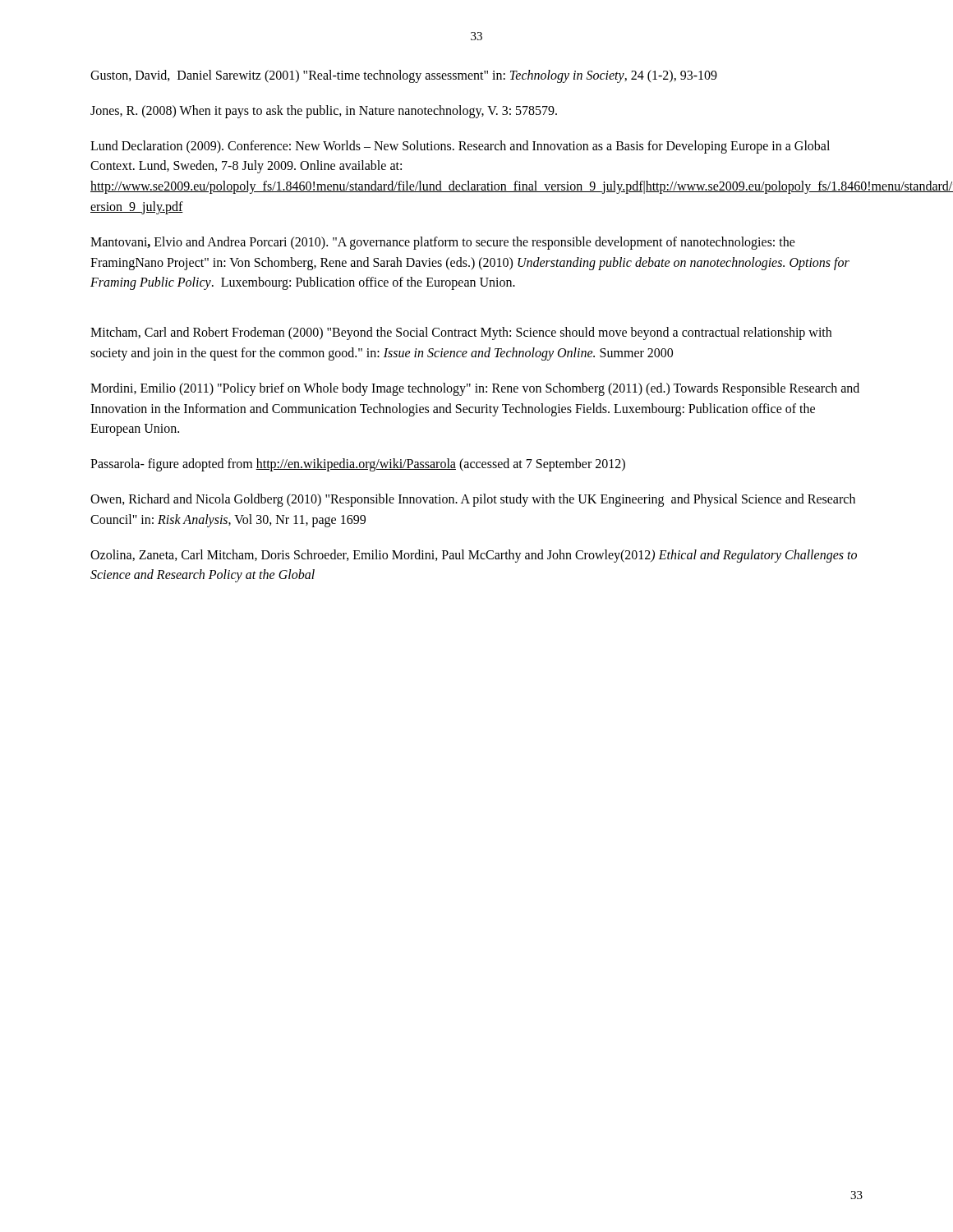
Task: Click on the list item that says "Mordini, Emilio (2011) "Policy brief on"
Action: click(475, 408)
